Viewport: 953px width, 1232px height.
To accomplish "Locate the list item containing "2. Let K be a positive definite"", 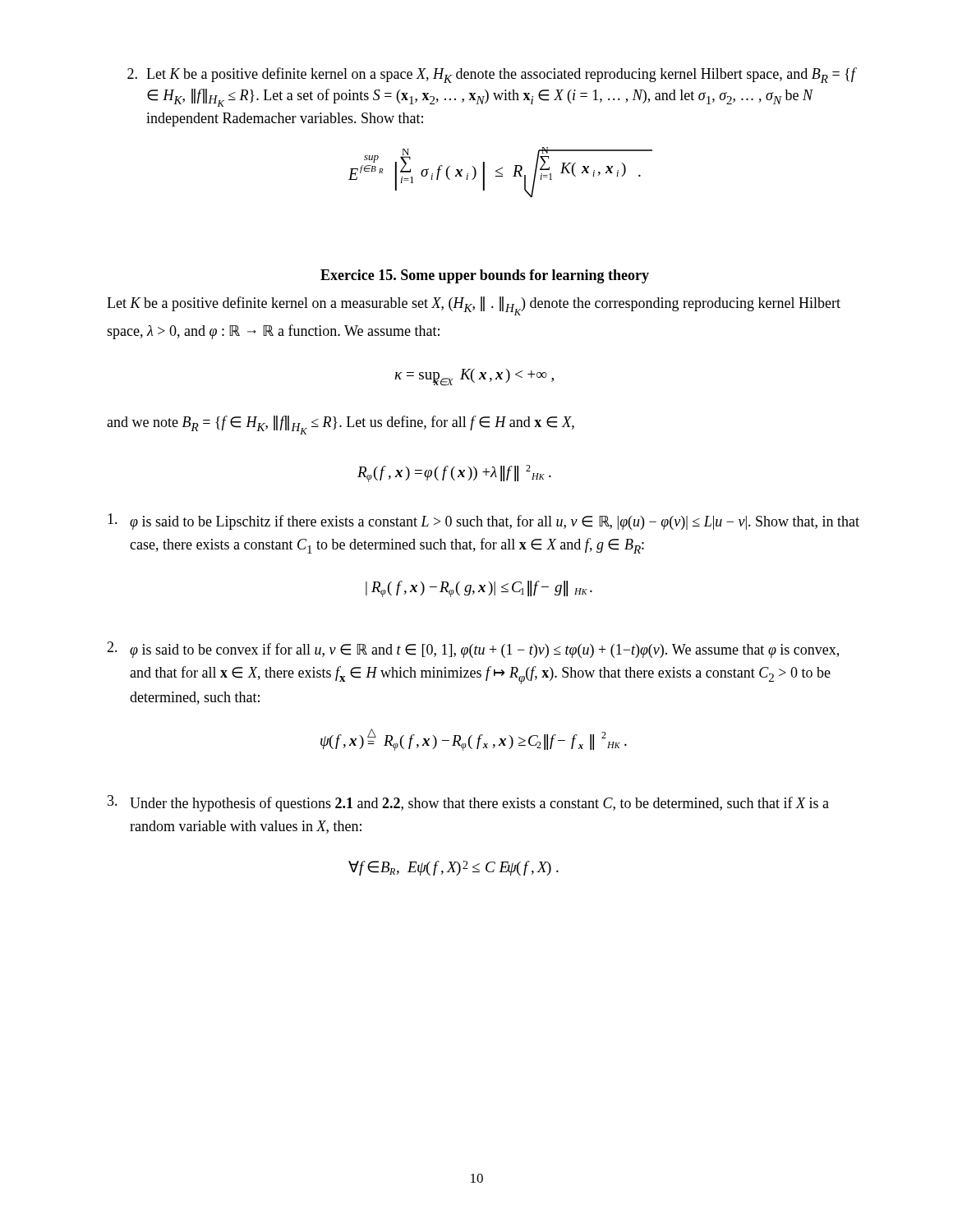I will (x=492, y=75).
